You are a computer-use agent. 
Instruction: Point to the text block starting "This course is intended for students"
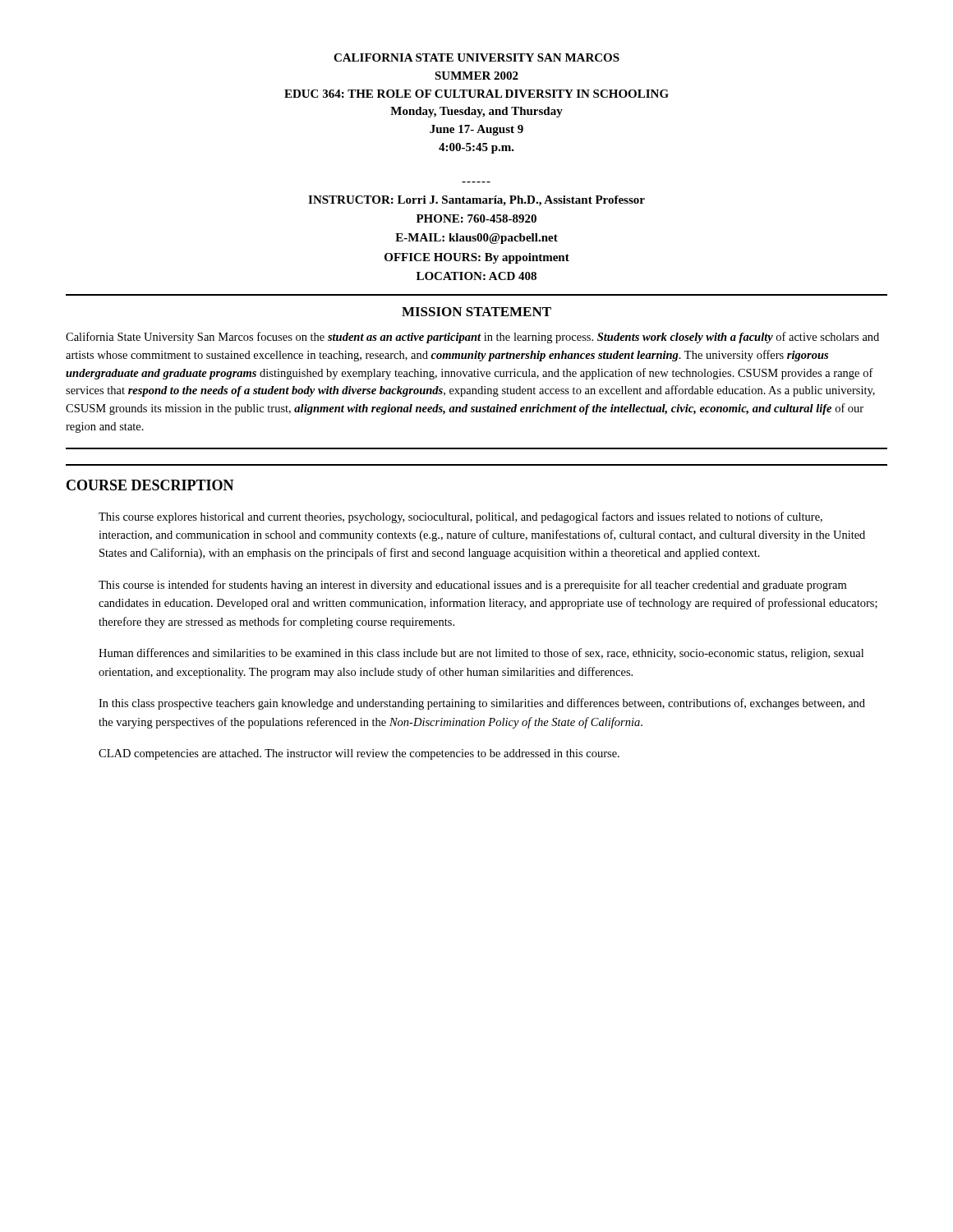pyautogui.click(x=489, y=603)
